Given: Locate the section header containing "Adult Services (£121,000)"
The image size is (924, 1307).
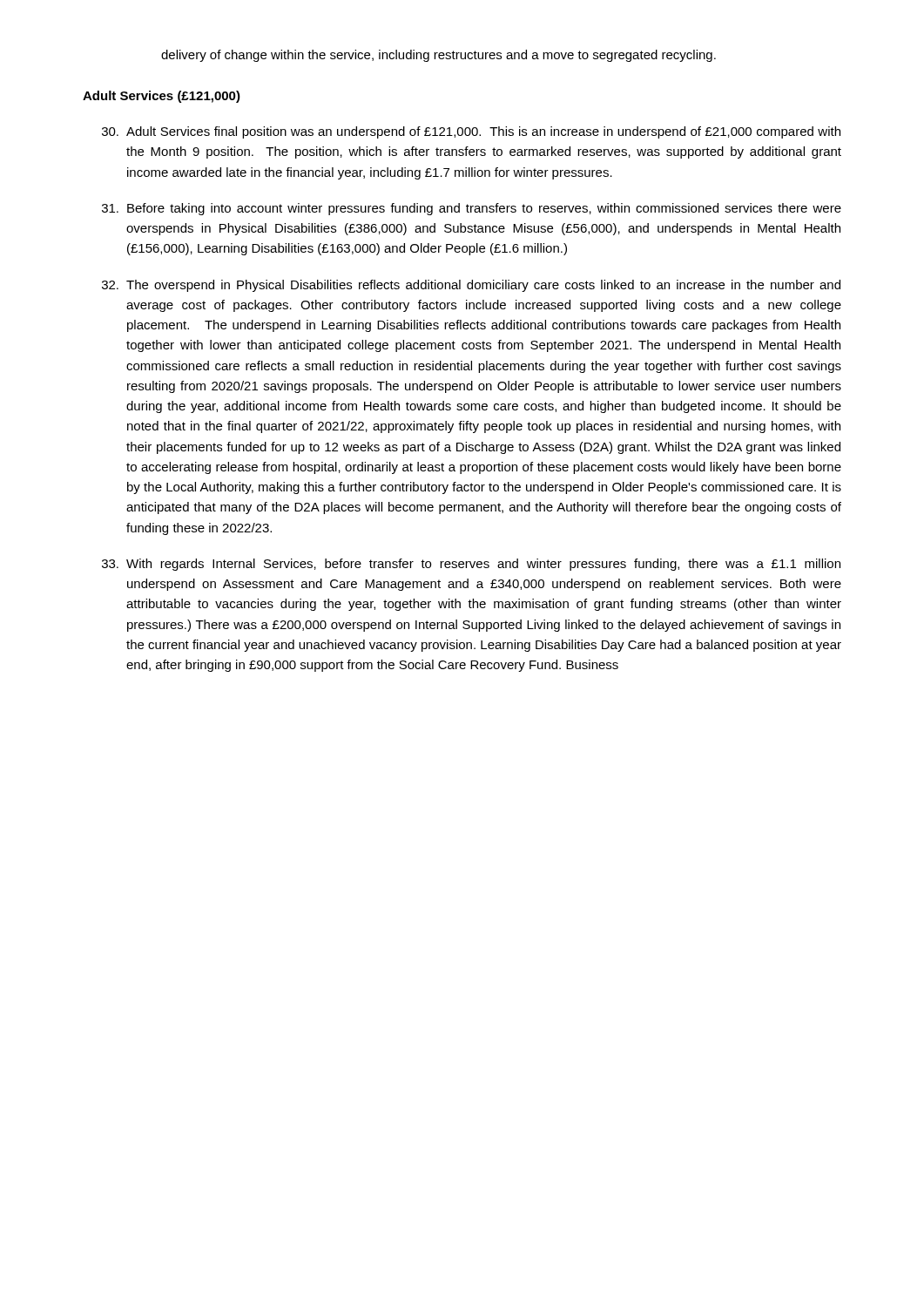Looking at the screenshot, I should (162, 95).
